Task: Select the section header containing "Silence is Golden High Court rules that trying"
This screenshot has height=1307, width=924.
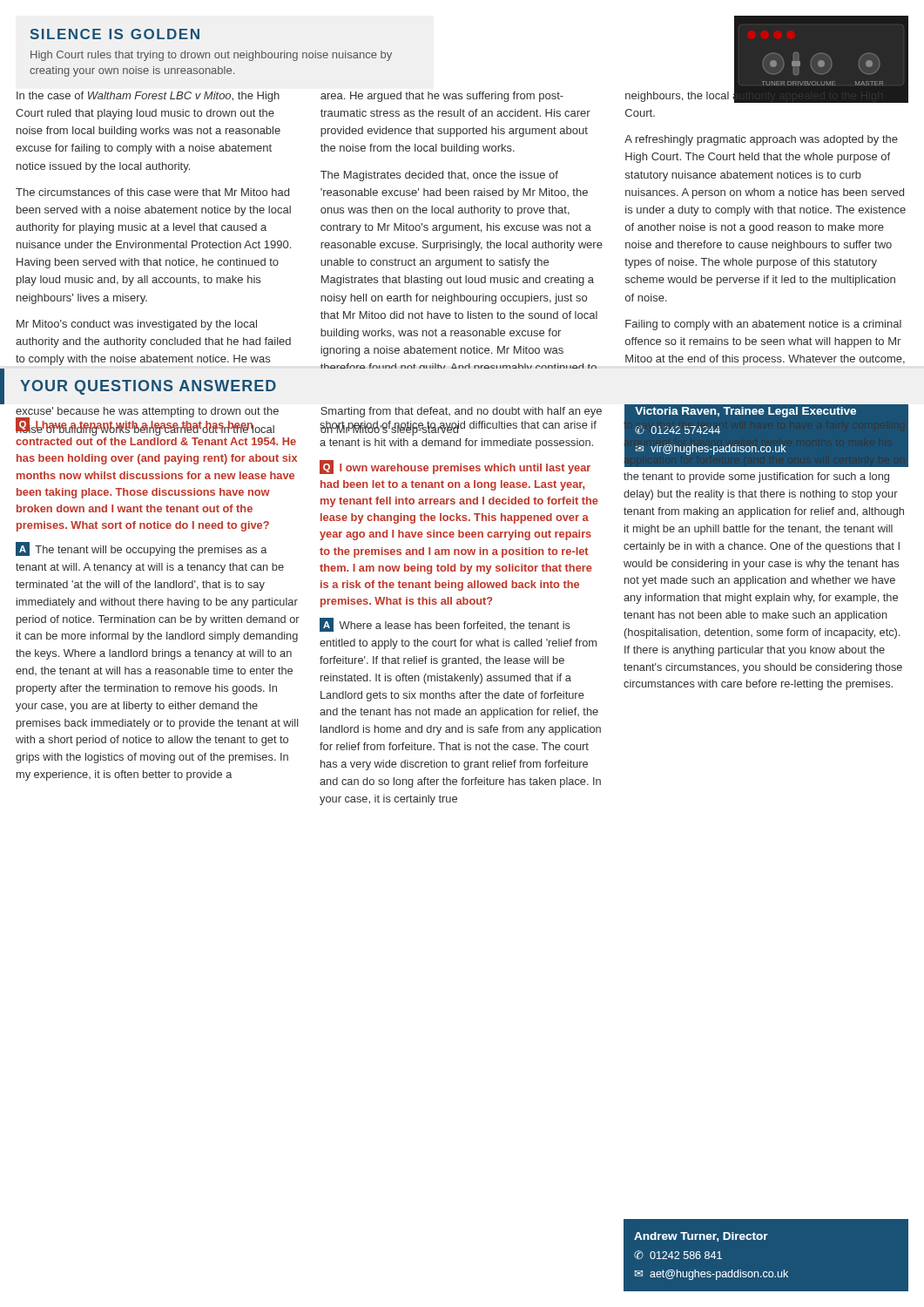Action: click(x=225, y=52)
